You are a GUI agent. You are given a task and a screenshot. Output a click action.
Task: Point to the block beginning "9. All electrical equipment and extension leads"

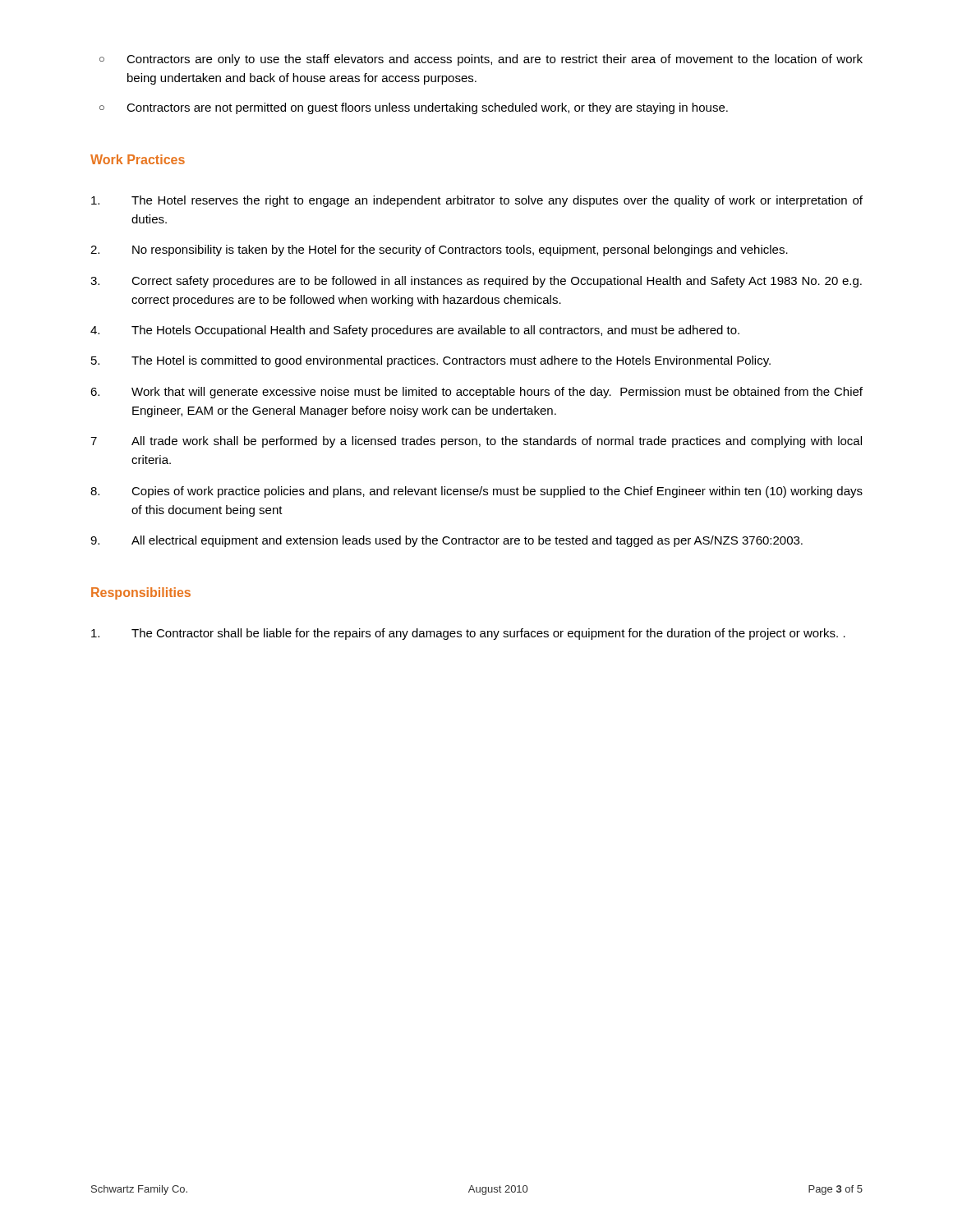[476, 540]
